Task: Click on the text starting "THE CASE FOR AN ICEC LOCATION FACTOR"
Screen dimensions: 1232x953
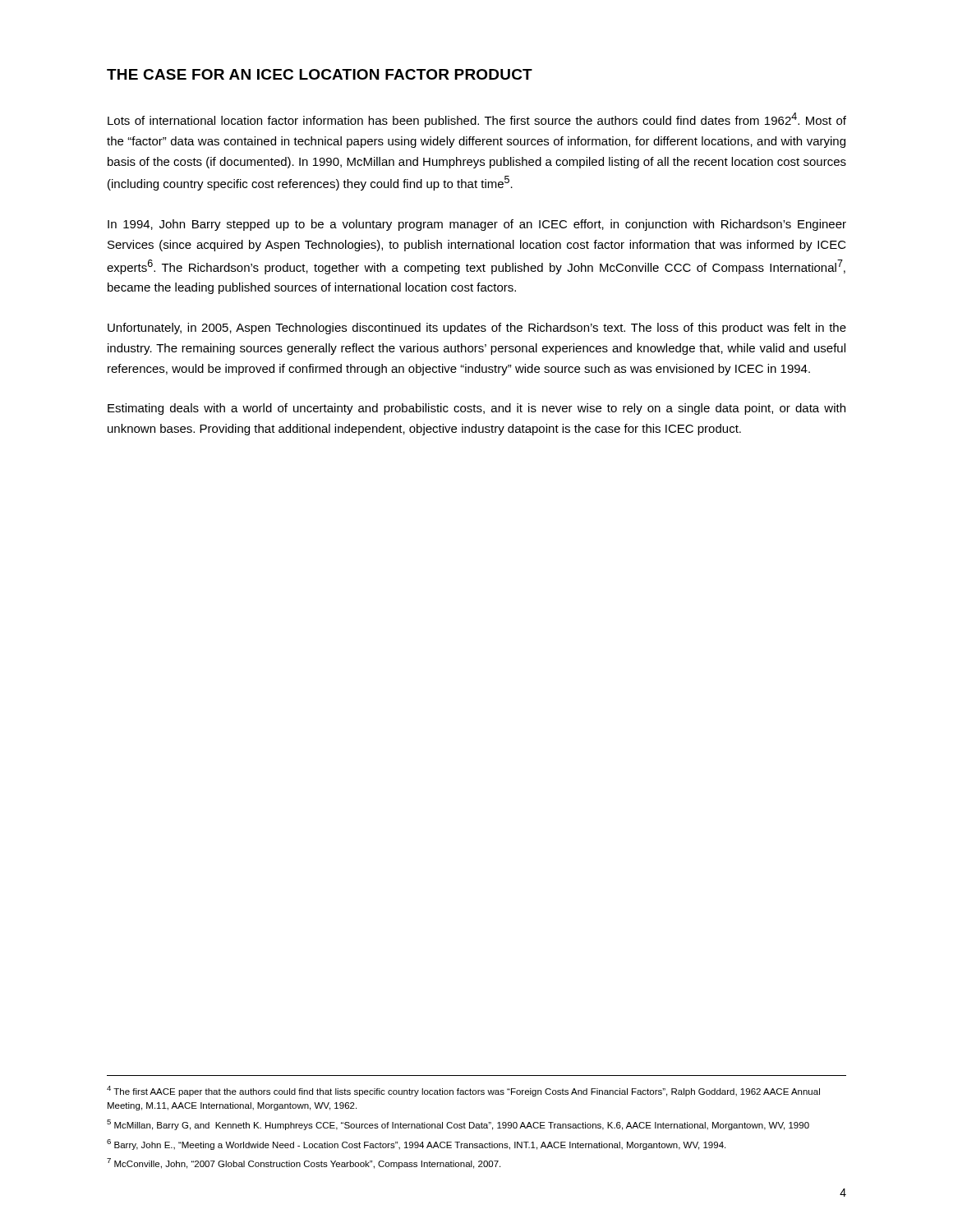Action: (320, 74)
